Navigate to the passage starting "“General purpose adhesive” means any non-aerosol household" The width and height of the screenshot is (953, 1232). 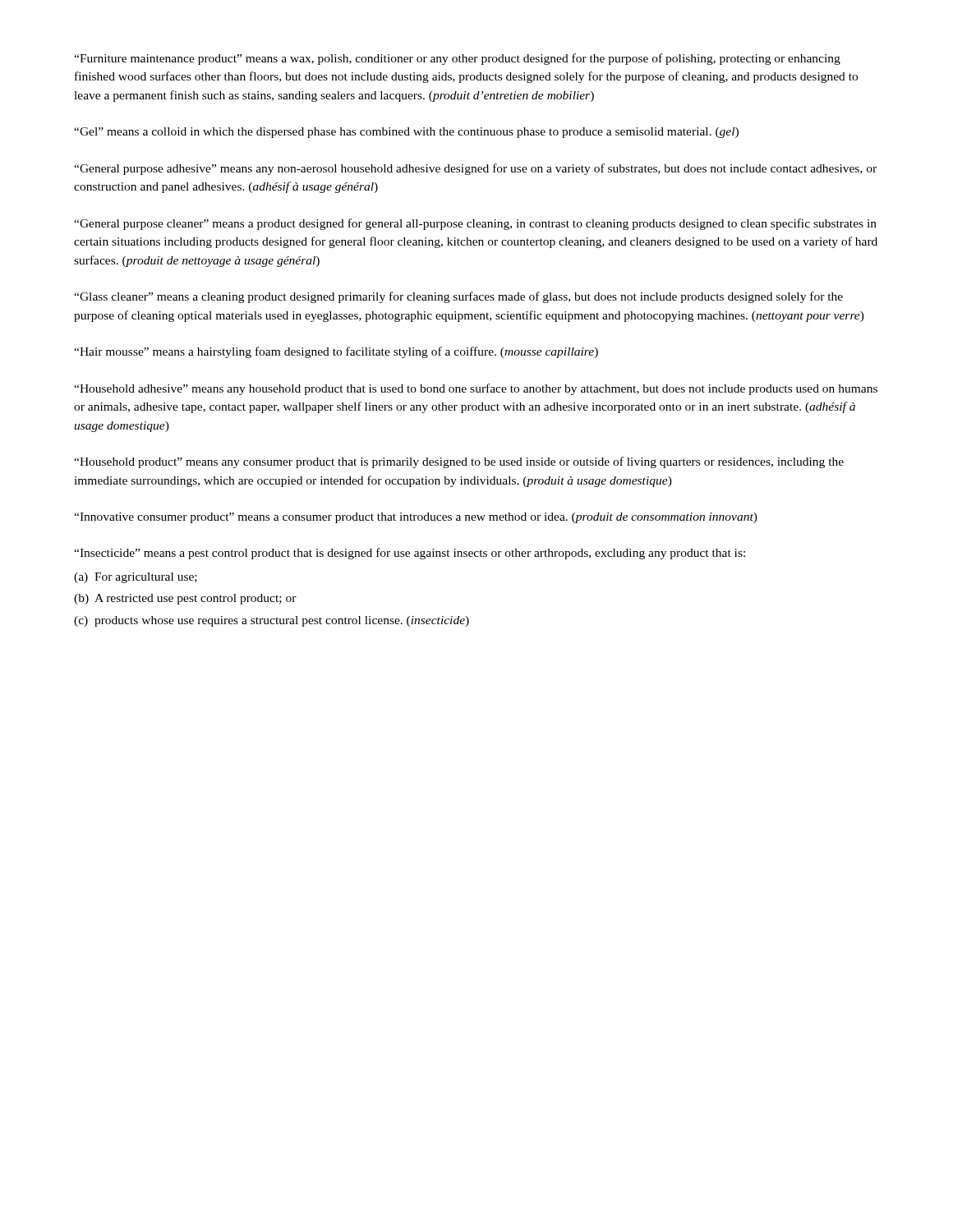(x=475, y=177)
